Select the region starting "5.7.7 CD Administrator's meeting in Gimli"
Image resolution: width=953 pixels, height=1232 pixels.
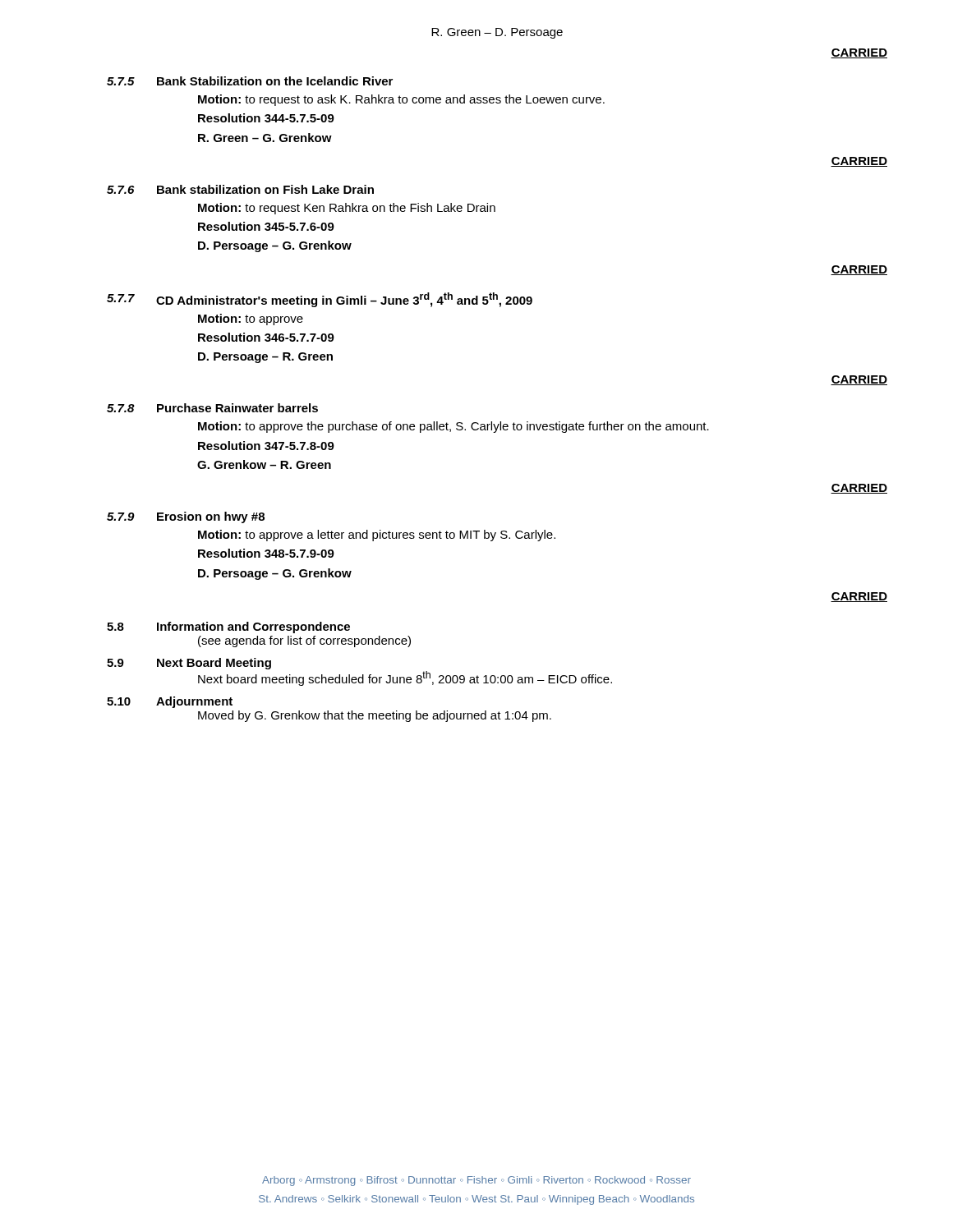click(320, 300)
